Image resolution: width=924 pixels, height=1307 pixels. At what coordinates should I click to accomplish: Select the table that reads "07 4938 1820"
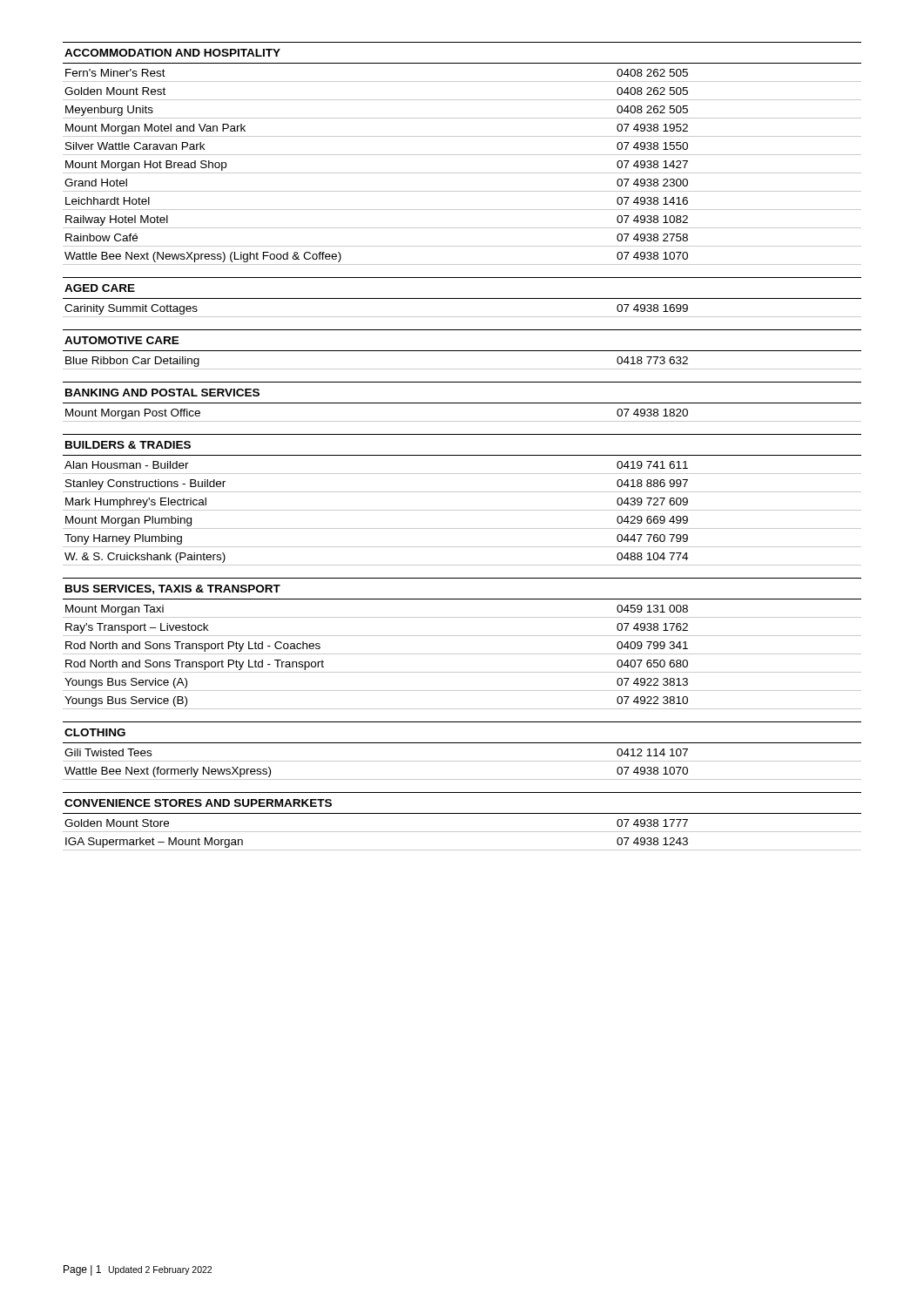(462, 402)
